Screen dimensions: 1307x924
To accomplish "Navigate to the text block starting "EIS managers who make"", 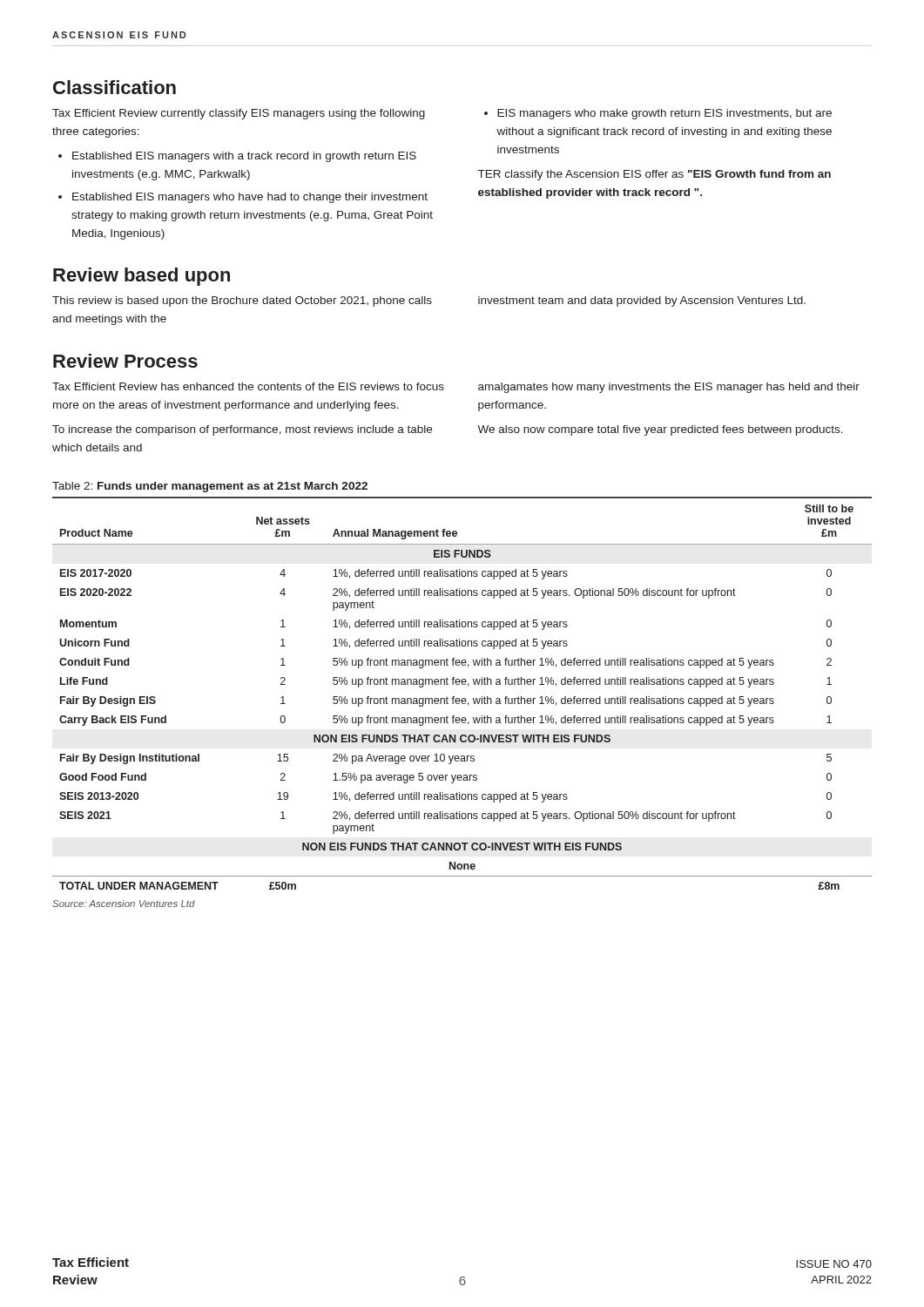I will click(664, 131).
